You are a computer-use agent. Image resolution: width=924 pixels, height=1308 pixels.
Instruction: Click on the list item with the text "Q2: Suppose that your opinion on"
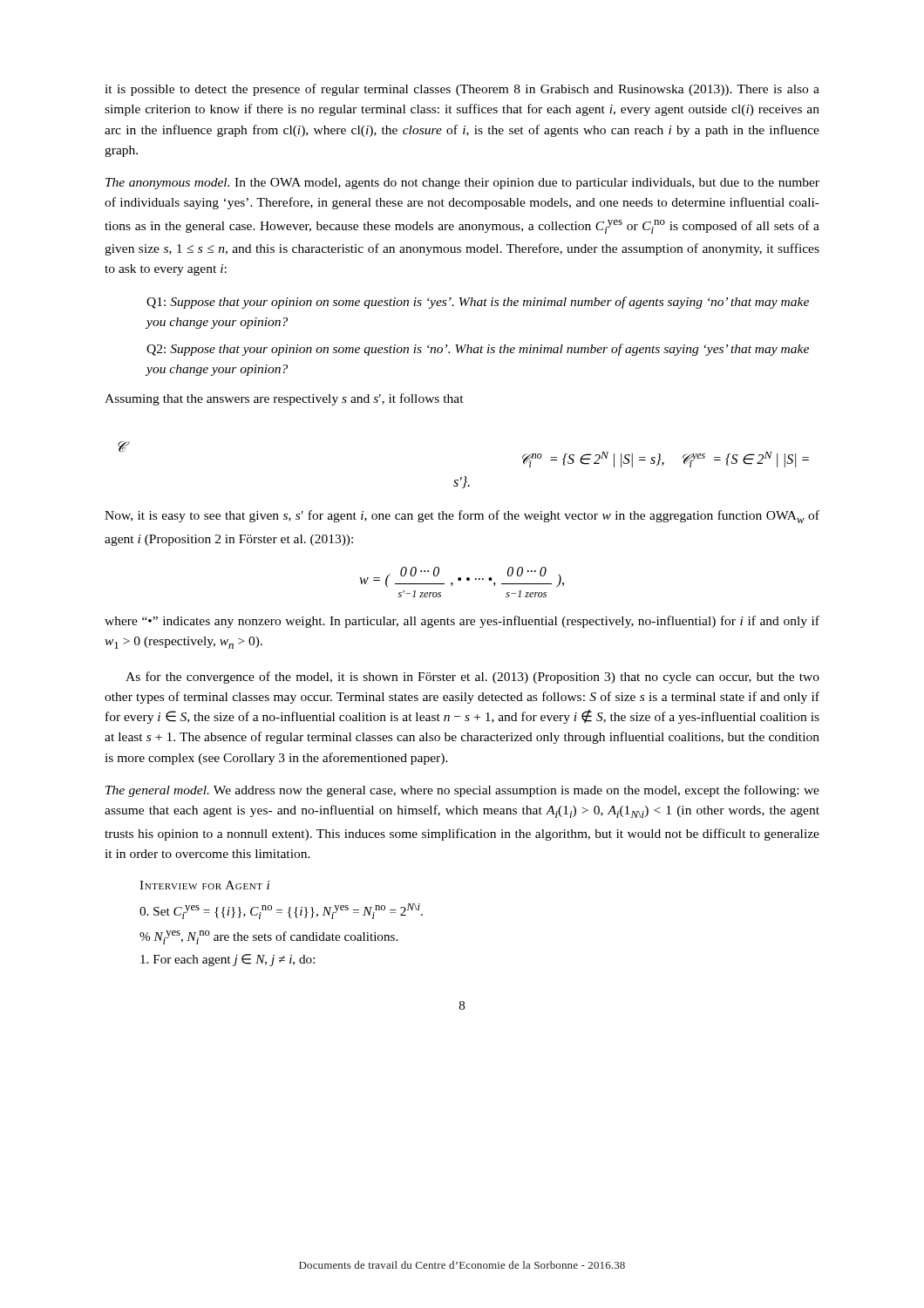(x=478, y=359)
